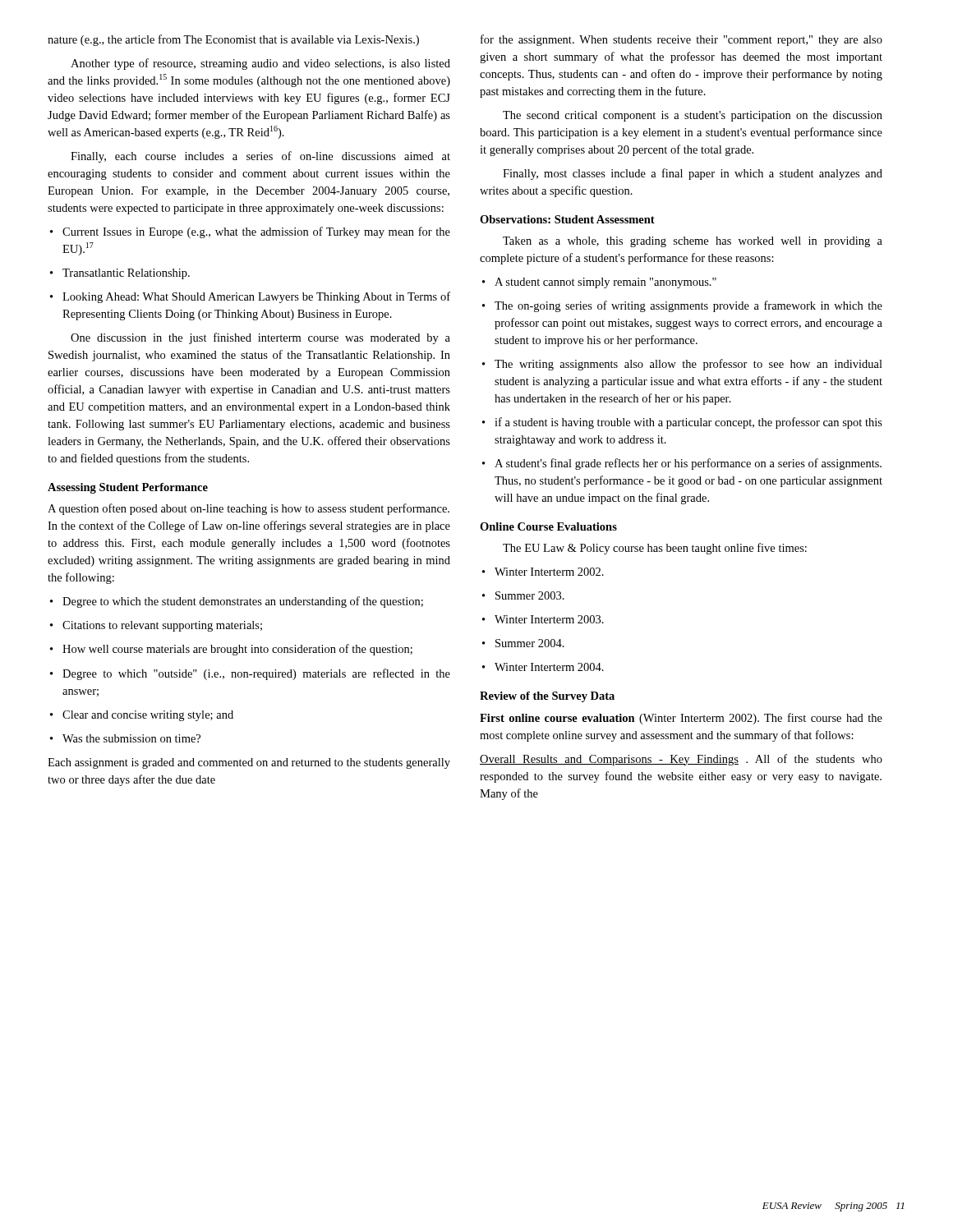Find the section header containing "Review of the Survey Data"
The width and height of the screenshot is (953, 1232).
pos(547,697)
